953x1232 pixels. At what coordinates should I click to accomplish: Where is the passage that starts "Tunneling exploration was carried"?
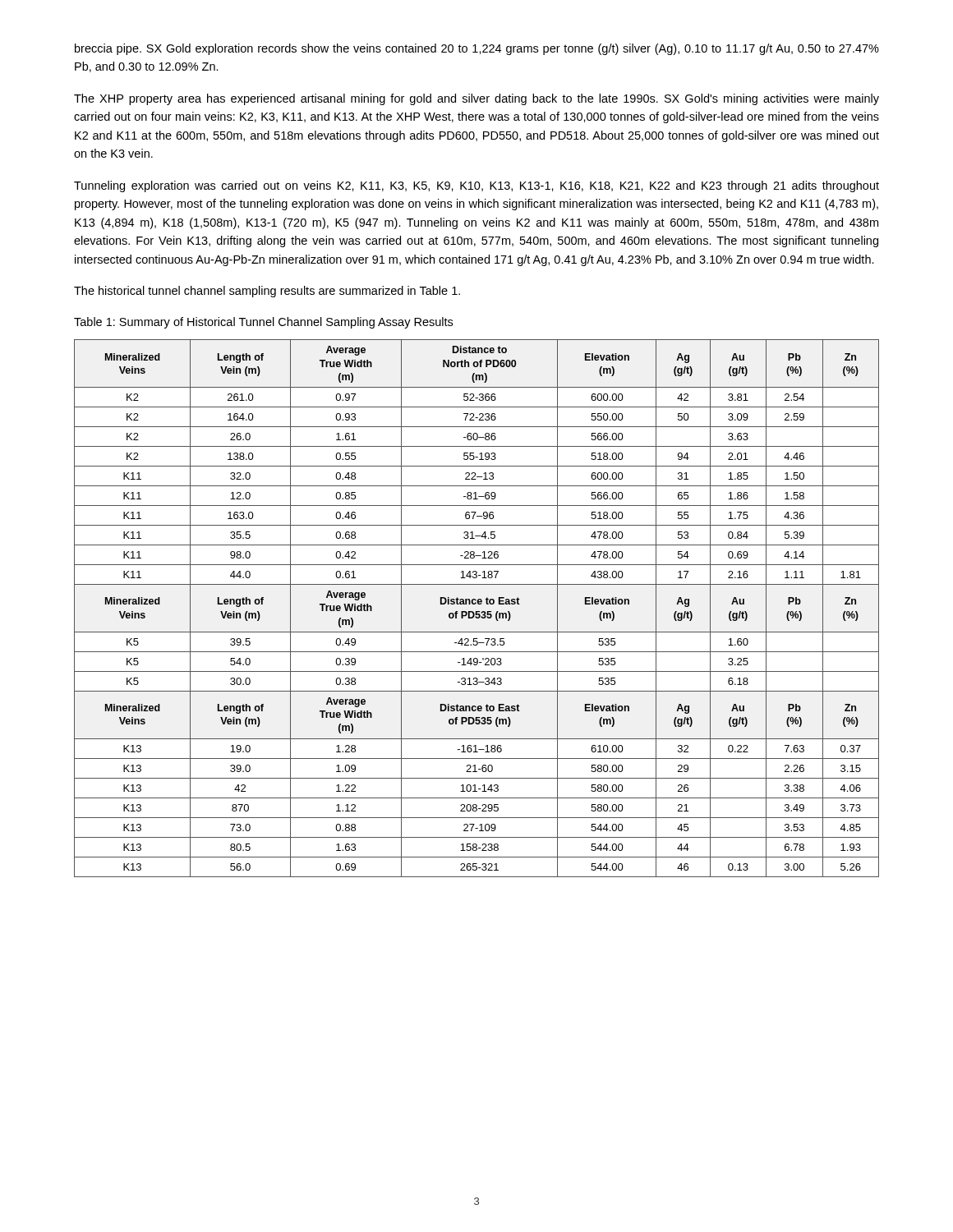[476, 222]
